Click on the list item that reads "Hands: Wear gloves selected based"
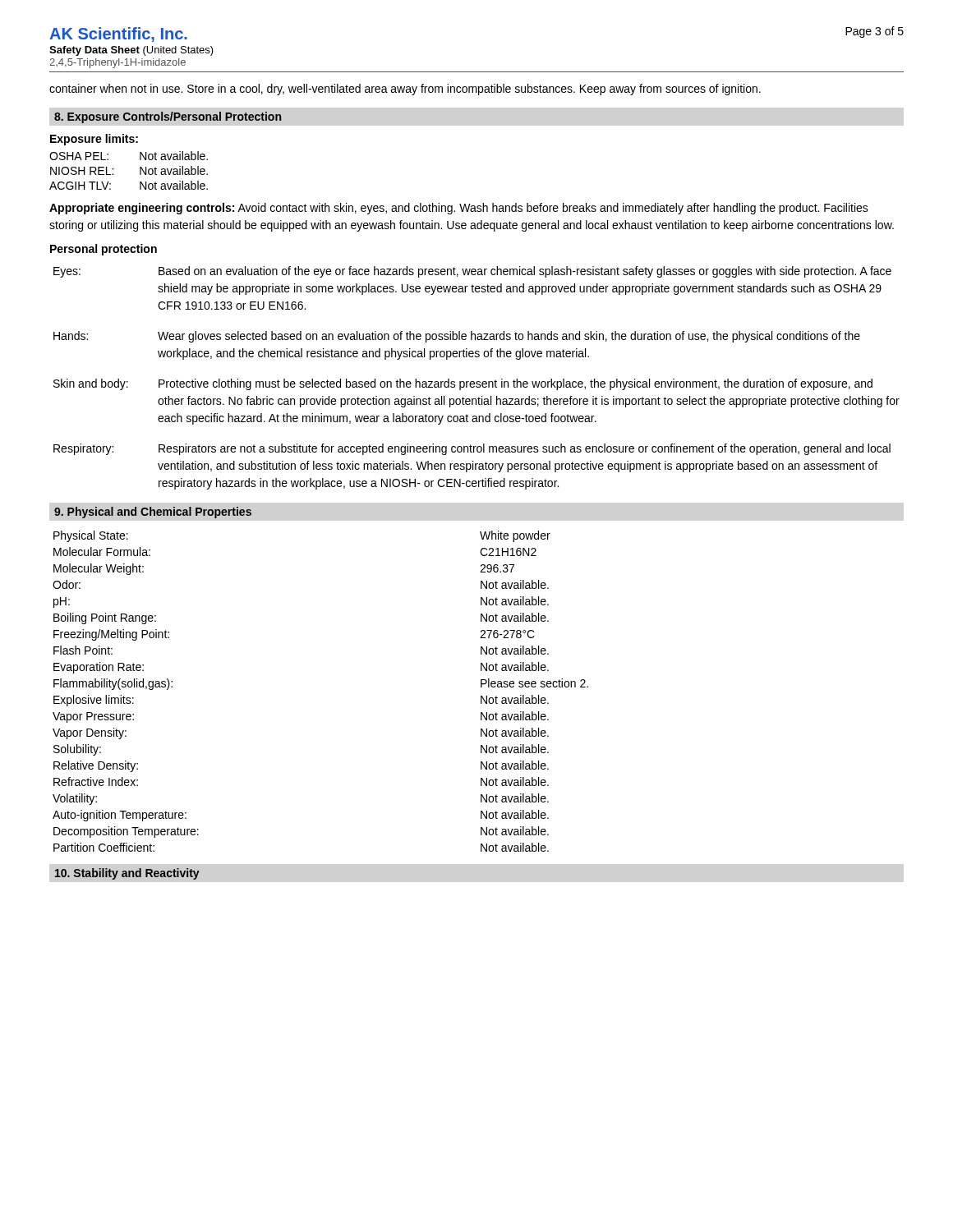Image resolution: width=953 pixels, height=1232 pixels. click(x=476, y=345)
